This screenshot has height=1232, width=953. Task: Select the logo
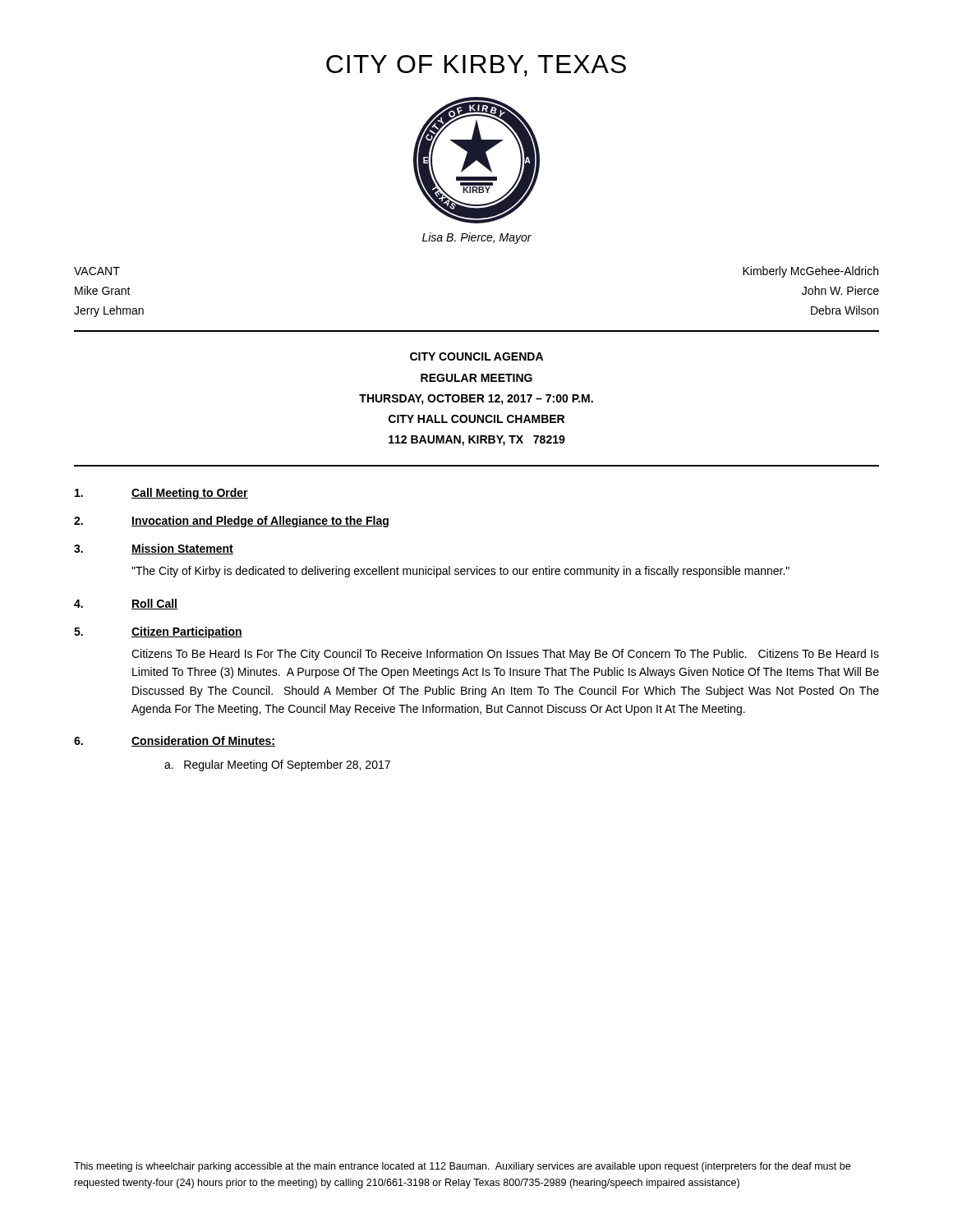[x=476, y=169]
